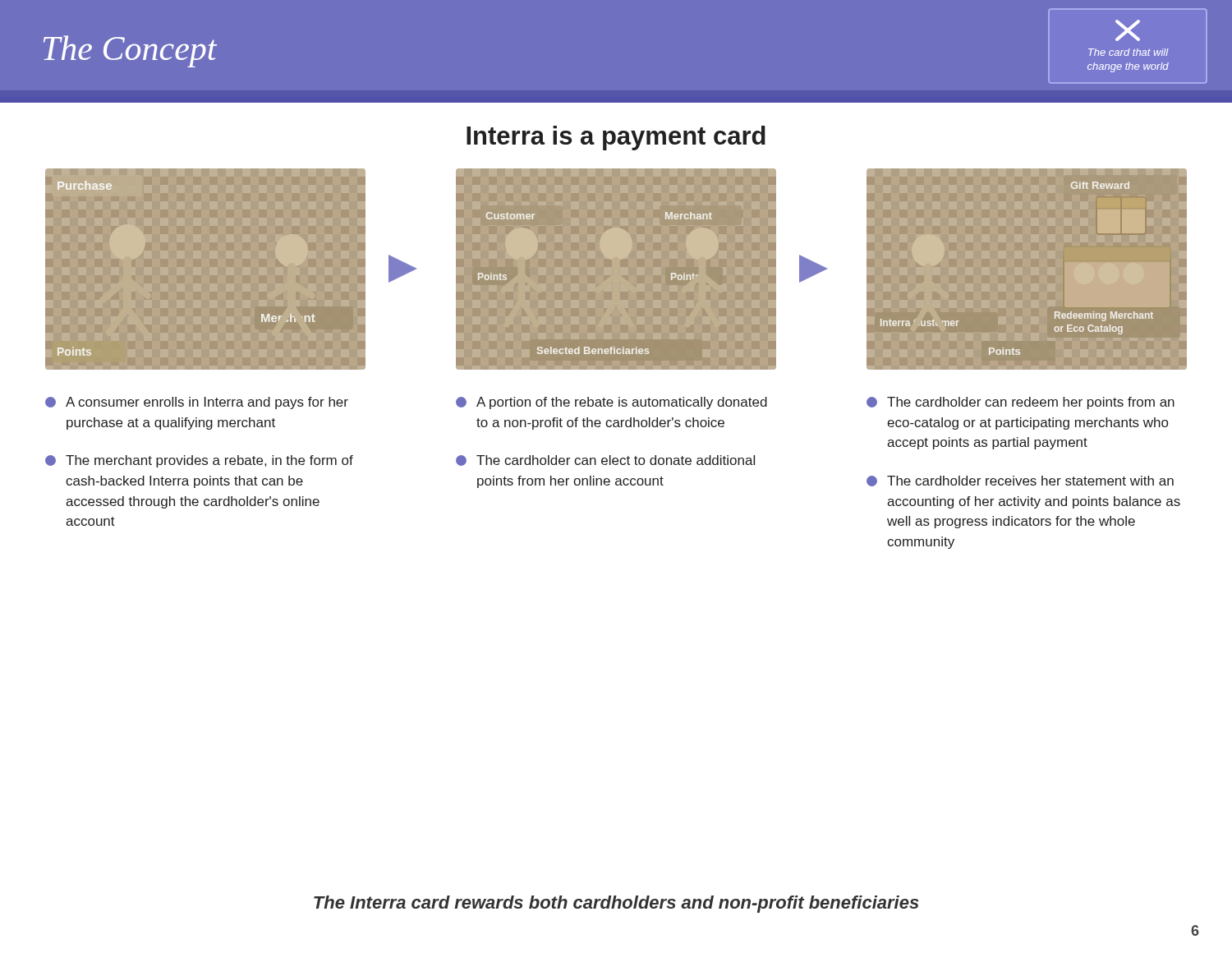Select the text starting "The cardholder can elect"
Image resolution: width=1232 pixels, height=953 pixels.
pyautogui.click(x=616, y=471)
